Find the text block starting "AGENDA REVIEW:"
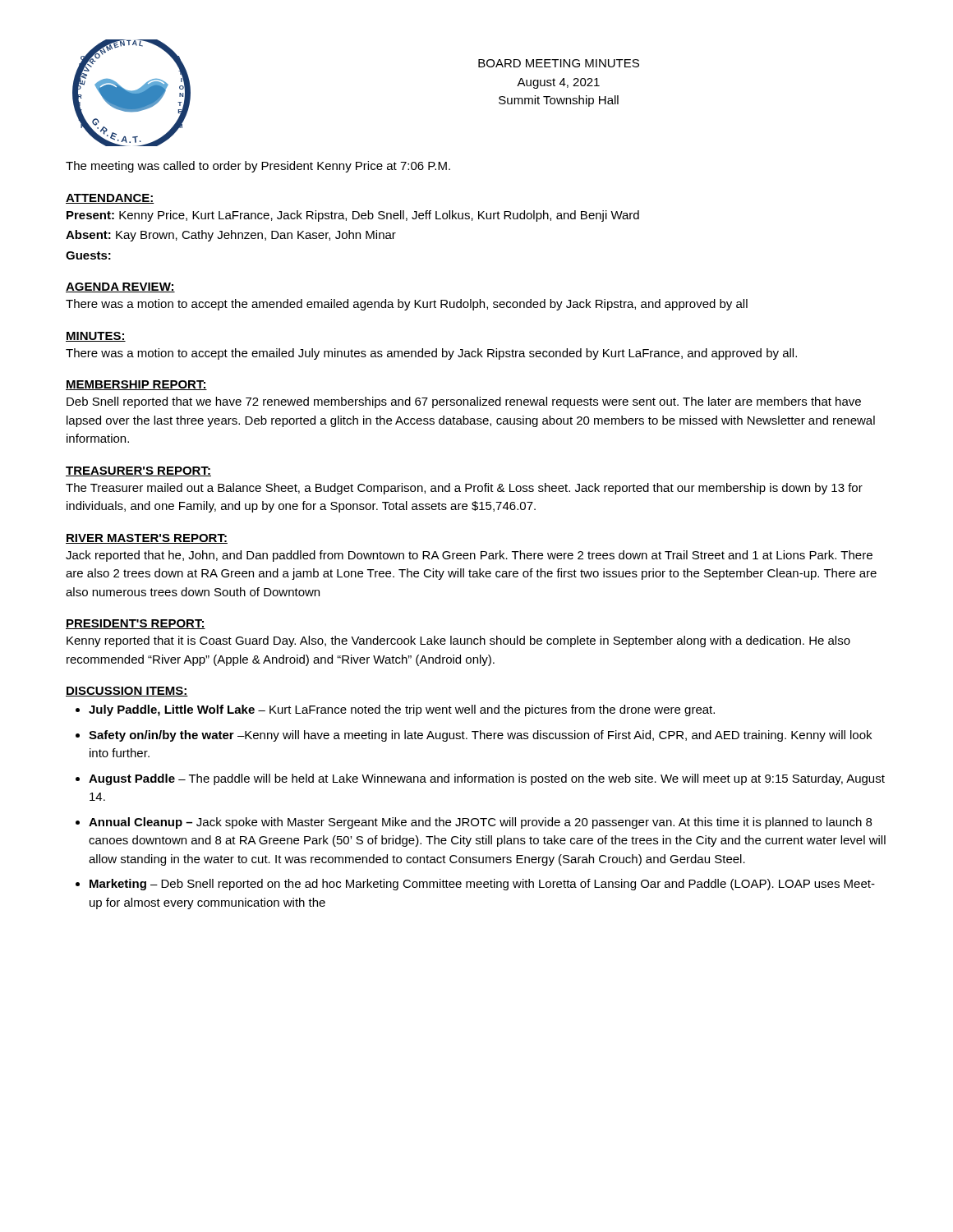Image resolution: width=953 pixels, height=1232 pixels. click(120, 286)
